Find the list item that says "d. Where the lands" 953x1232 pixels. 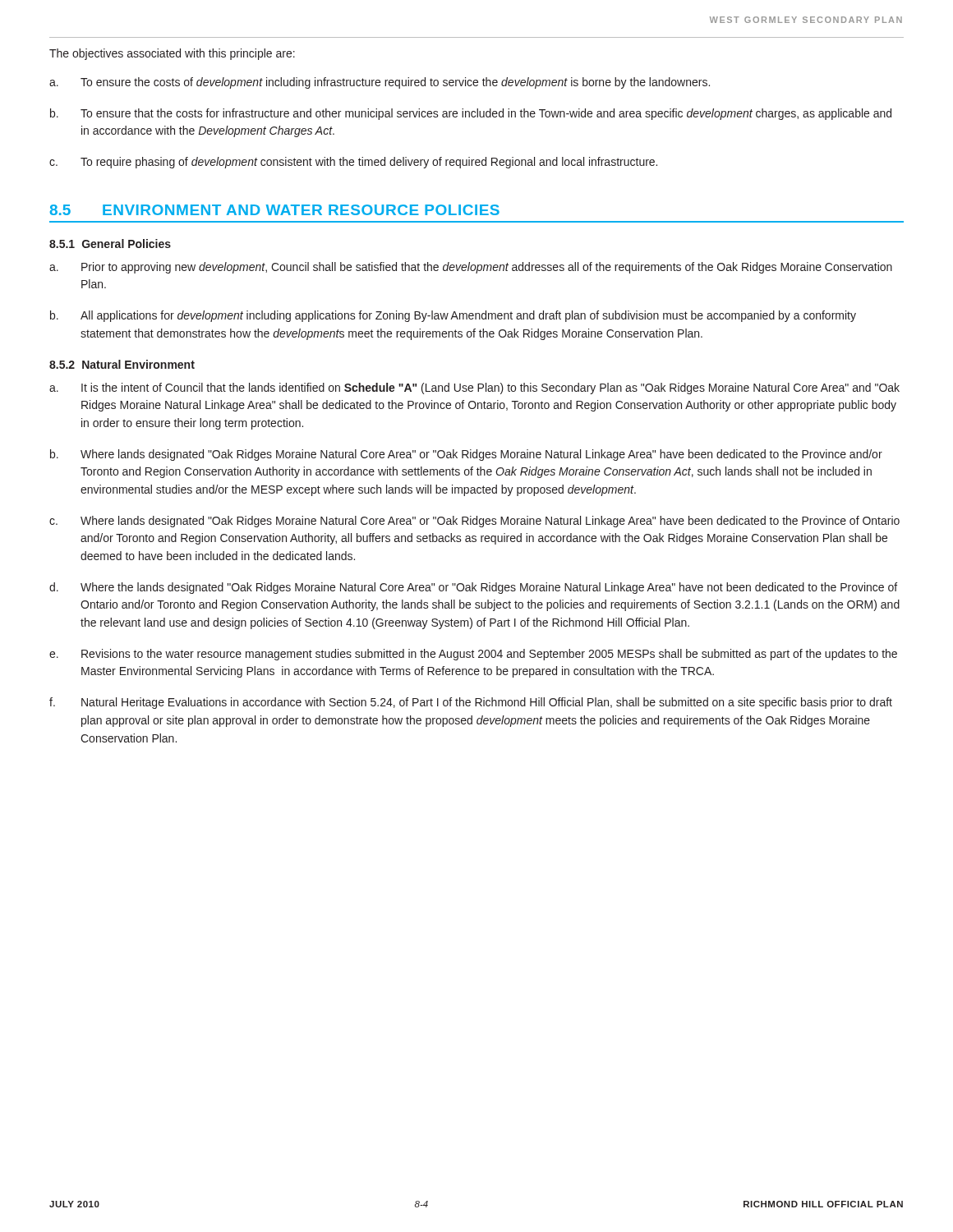point(476,606)
